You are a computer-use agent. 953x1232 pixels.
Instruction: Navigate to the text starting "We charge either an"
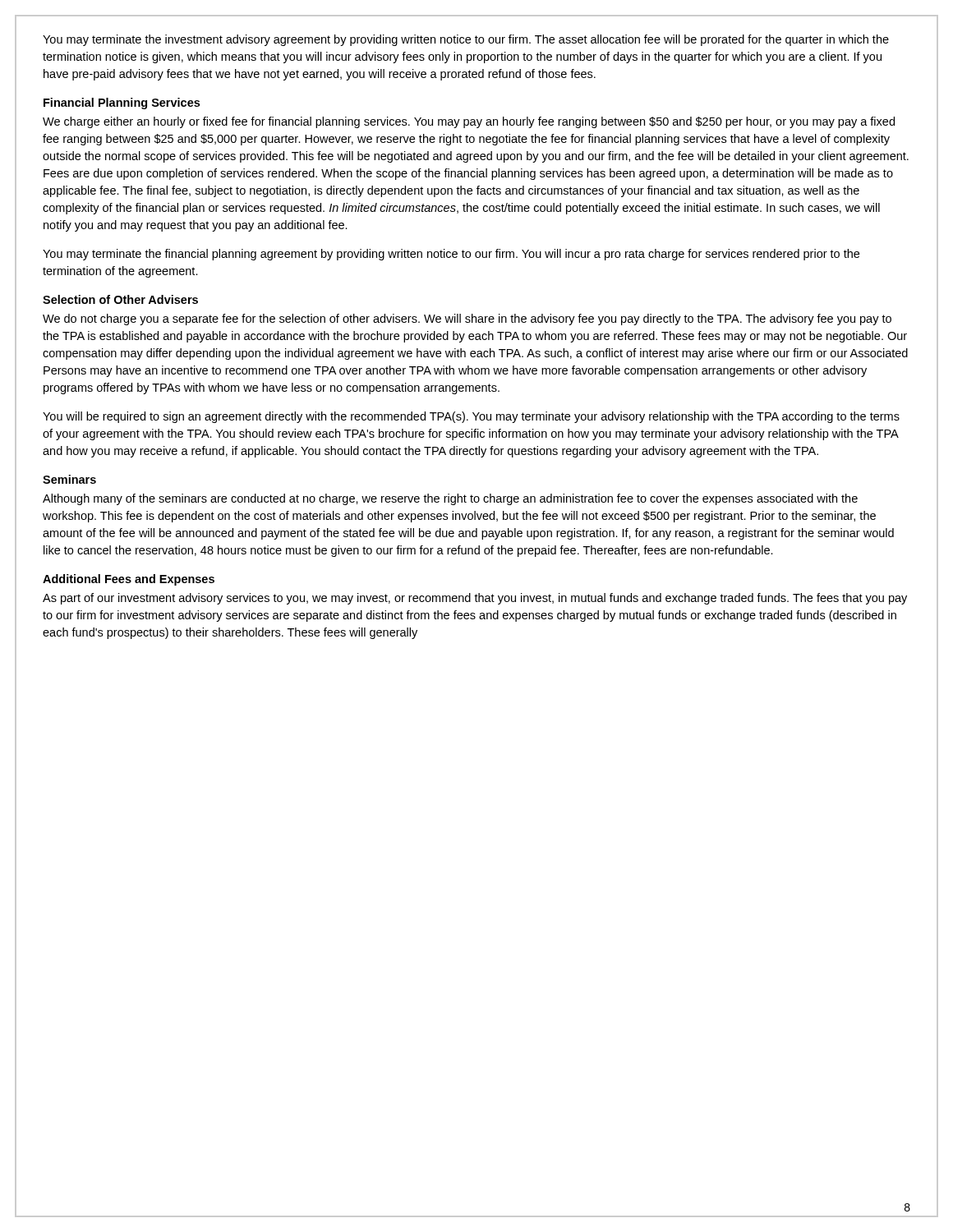coord(476,173)
